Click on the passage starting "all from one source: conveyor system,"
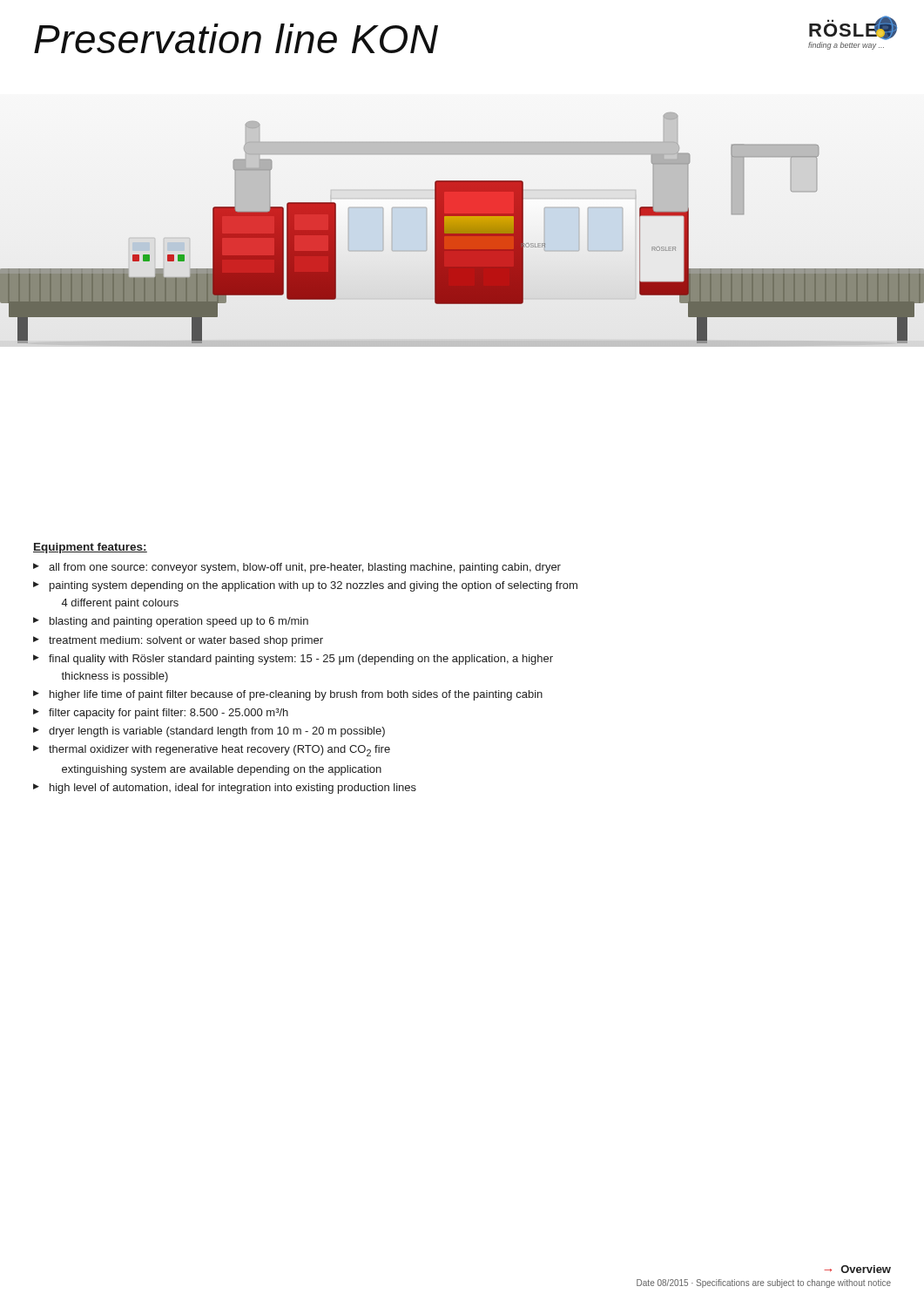 (305, 567)
